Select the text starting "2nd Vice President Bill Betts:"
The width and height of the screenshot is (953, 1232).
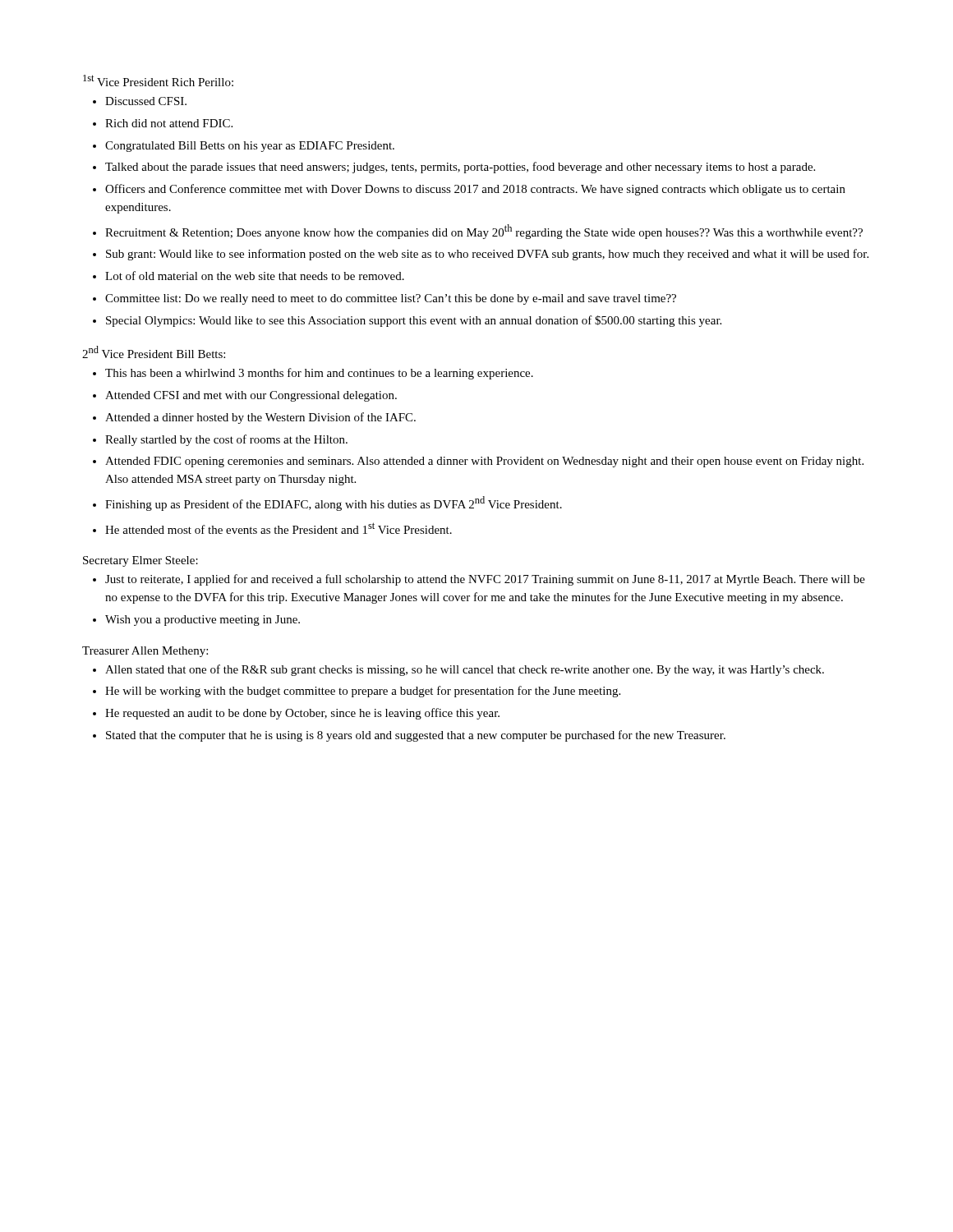pyautogui.click(x=154, y=353)
